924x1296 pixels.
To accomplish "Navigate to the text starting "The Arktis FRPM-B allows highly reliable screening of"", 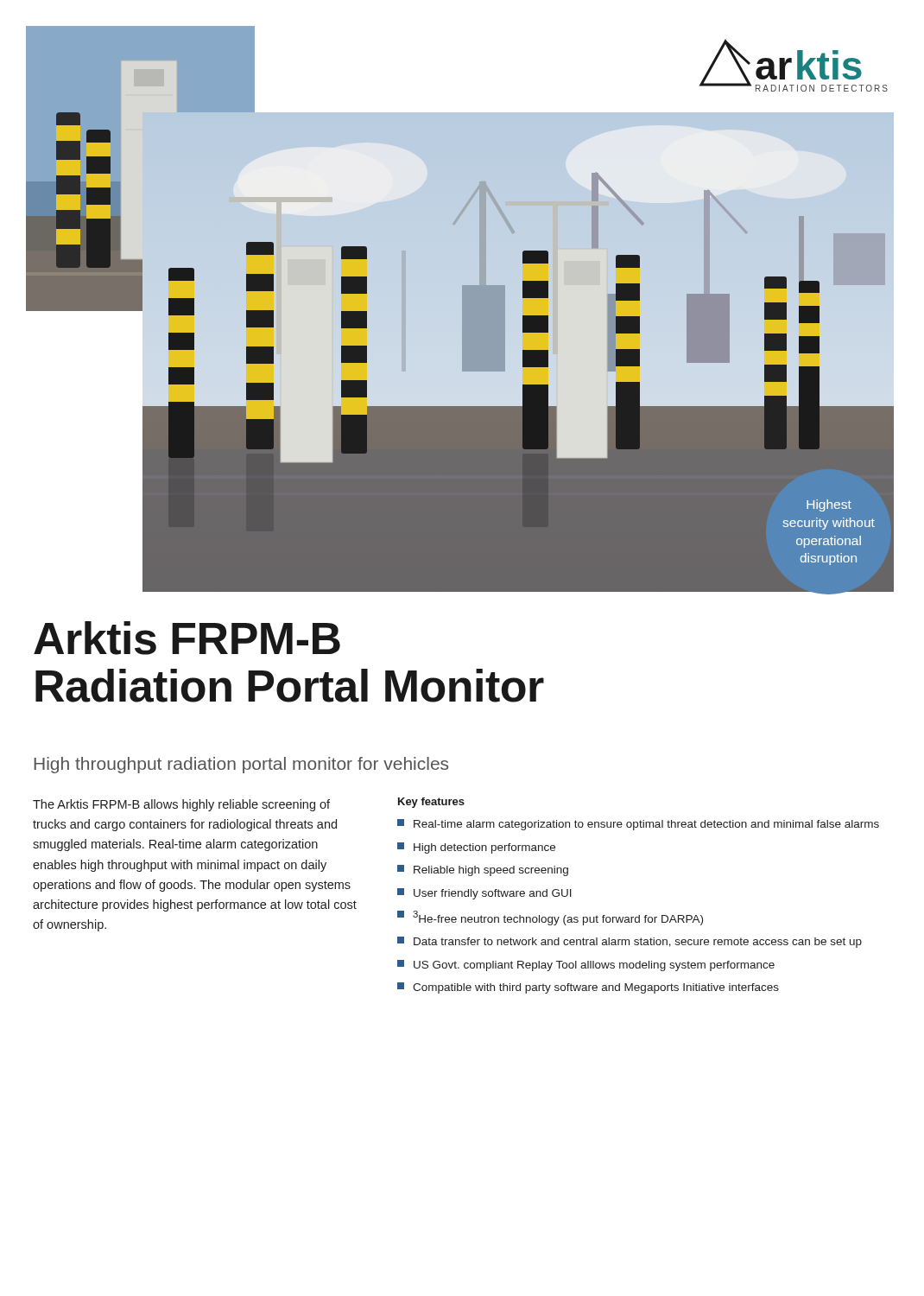I will (195, 864).
